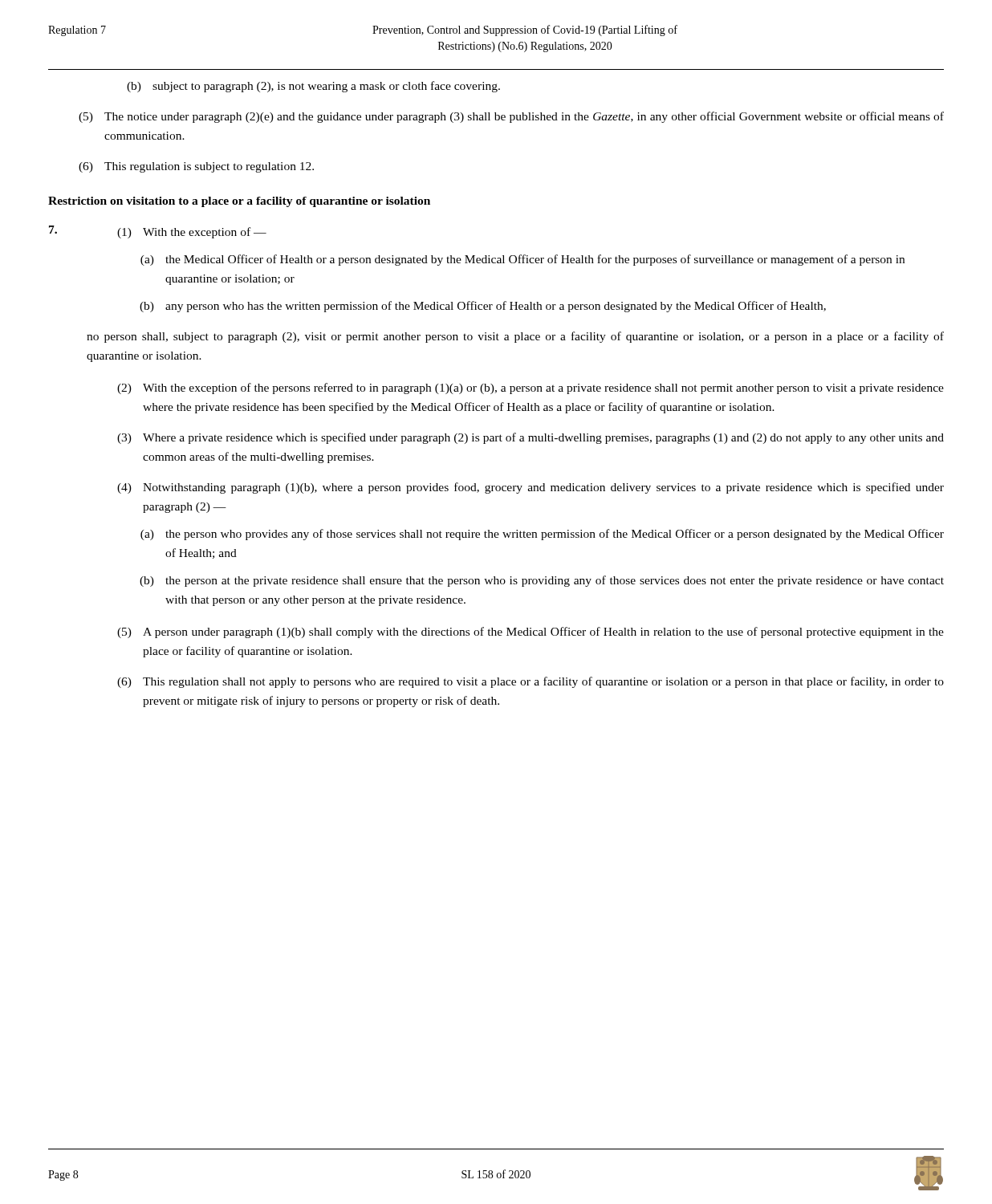Locate the list item that reads "(b) any person who has"
The height and width of the screenshot is (1204, 992).
tap(532, 306)
